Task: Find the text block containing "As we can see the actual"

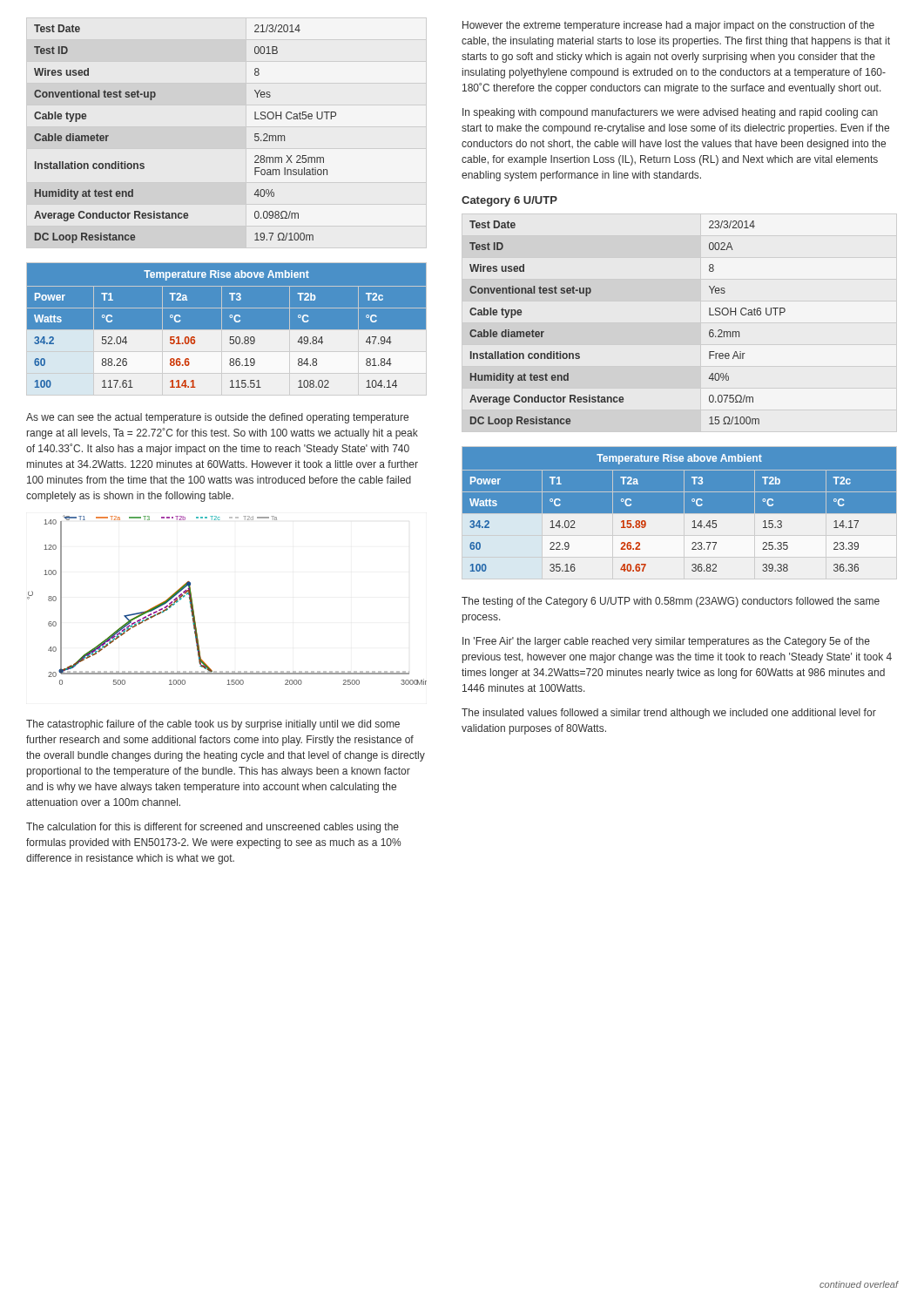Action: 222,457
